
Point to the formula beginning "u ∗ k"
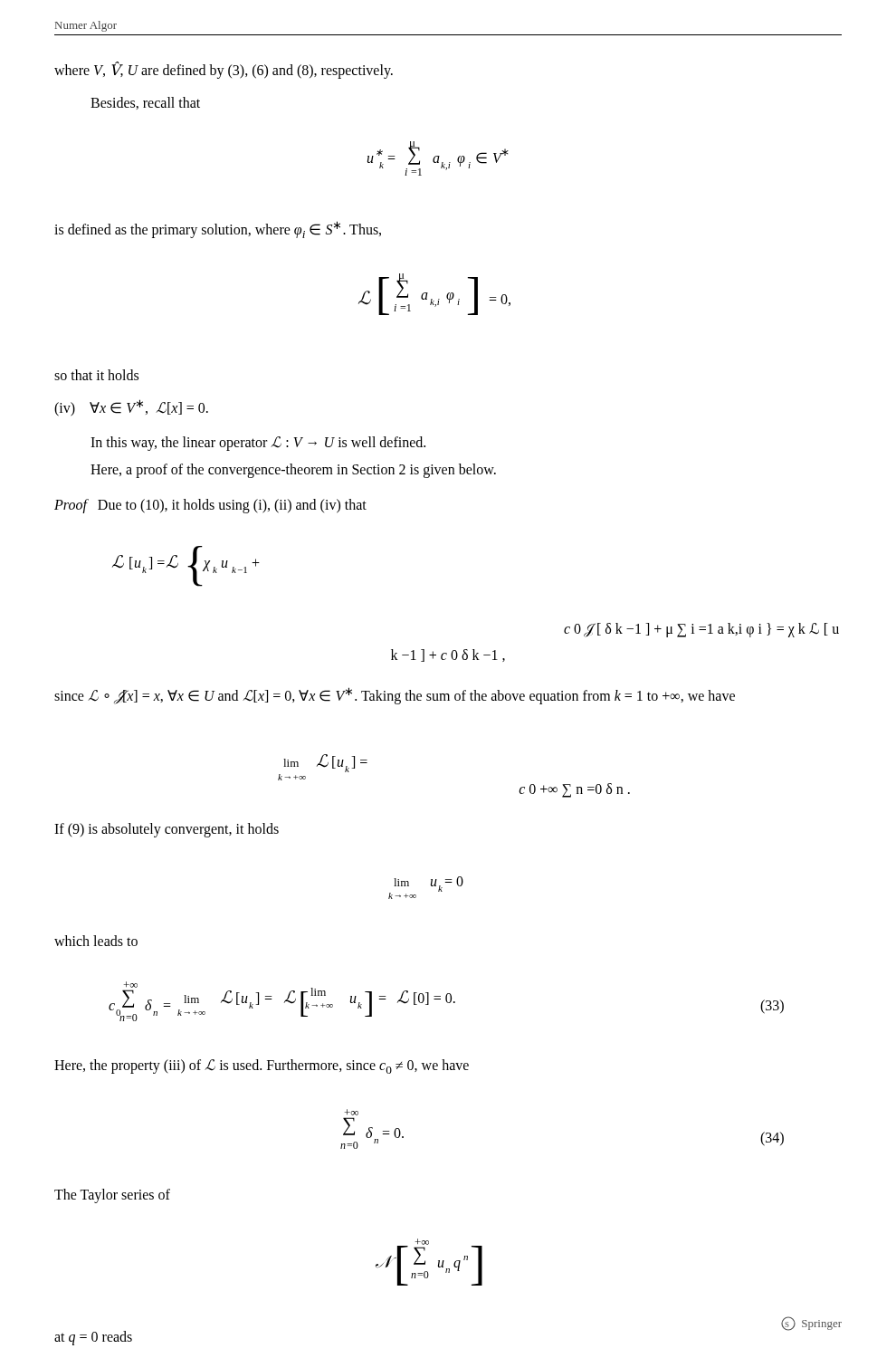click(448, 160)
